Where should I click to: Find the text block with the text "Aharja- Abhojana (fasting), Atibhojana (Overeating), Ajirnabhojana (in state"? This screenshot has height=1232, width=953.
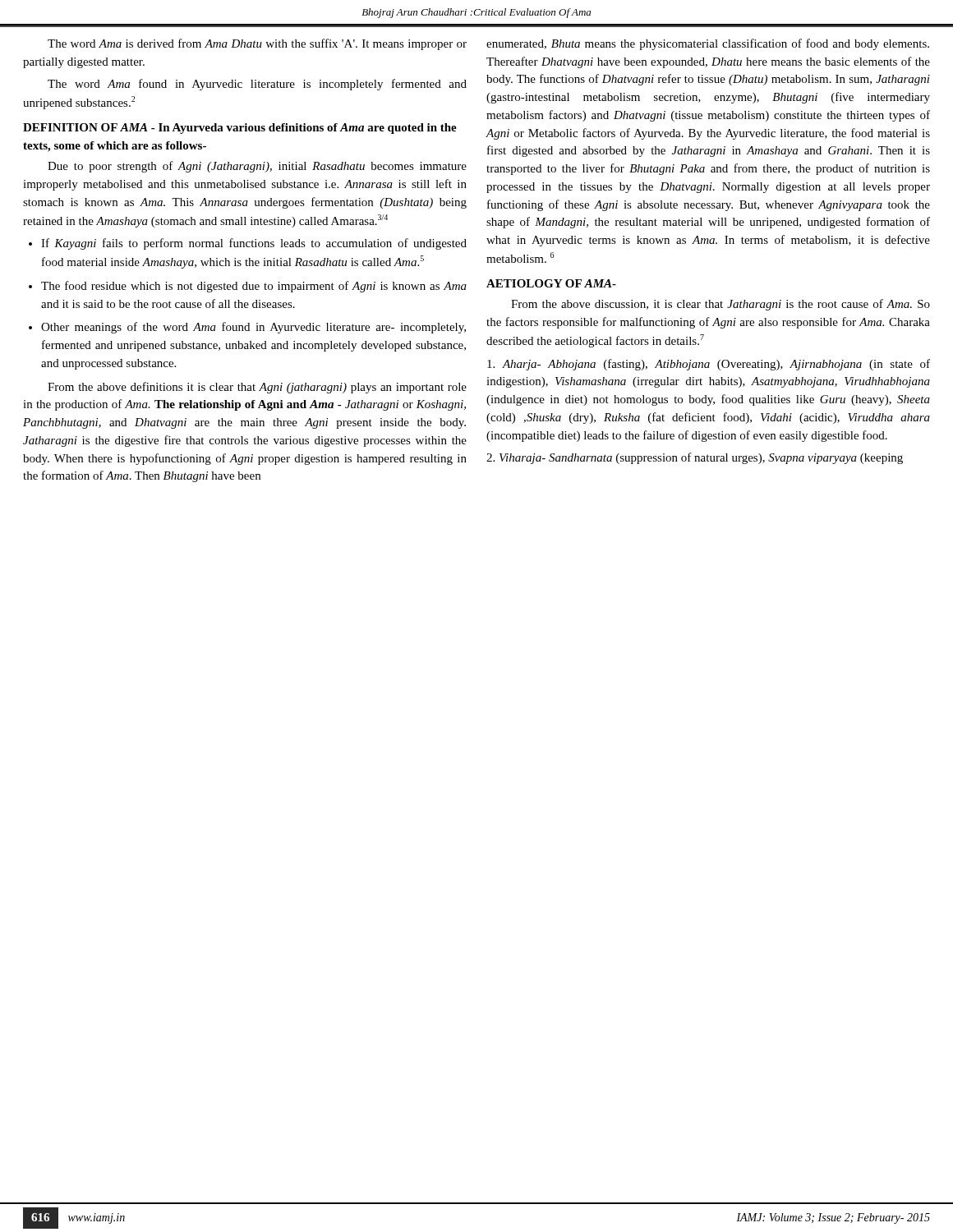[x=708, y=400]
